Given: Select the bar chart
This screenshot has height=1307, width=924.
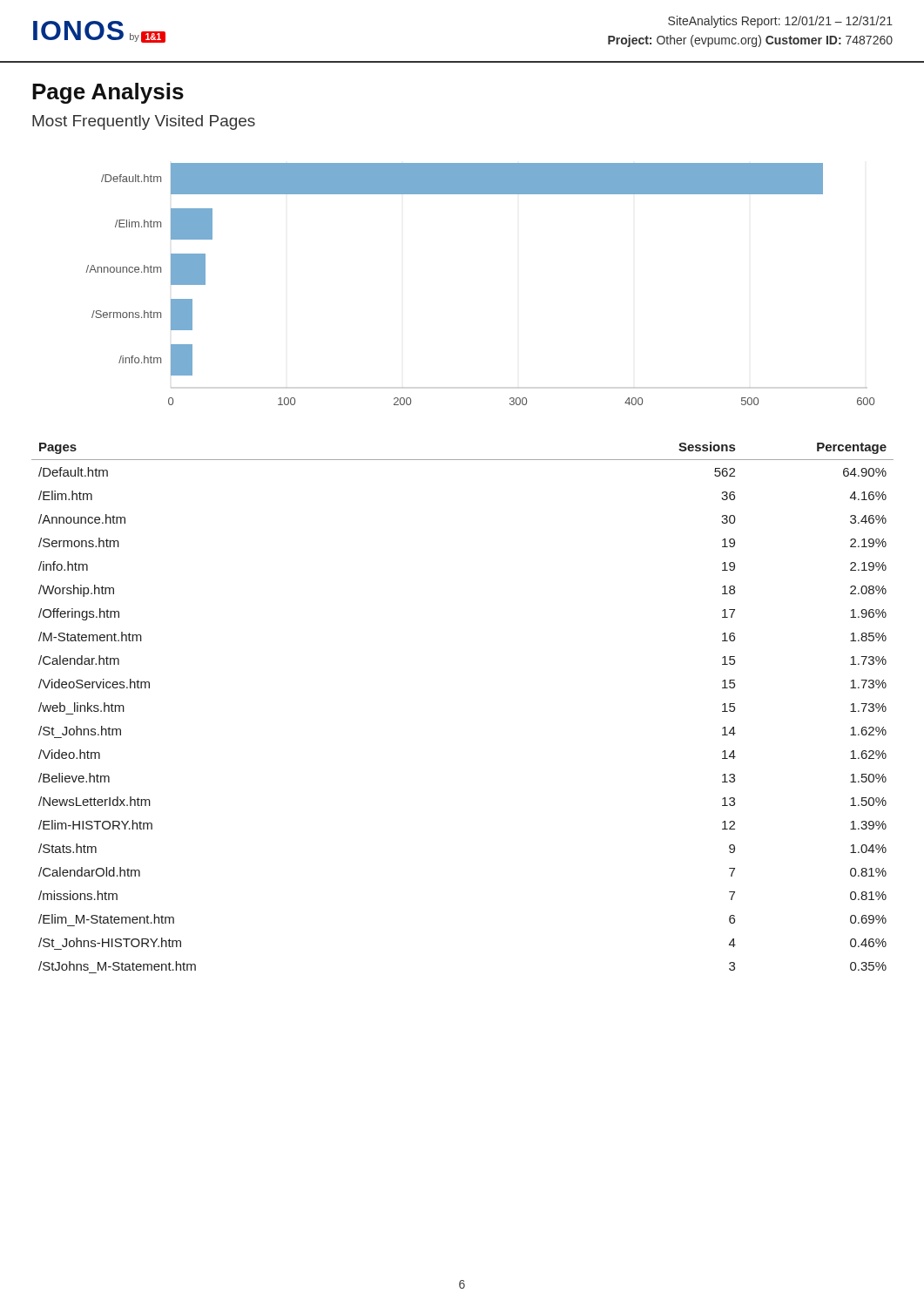Looking at the screenshot, I should pyautogui.click(x=462, y=283).
